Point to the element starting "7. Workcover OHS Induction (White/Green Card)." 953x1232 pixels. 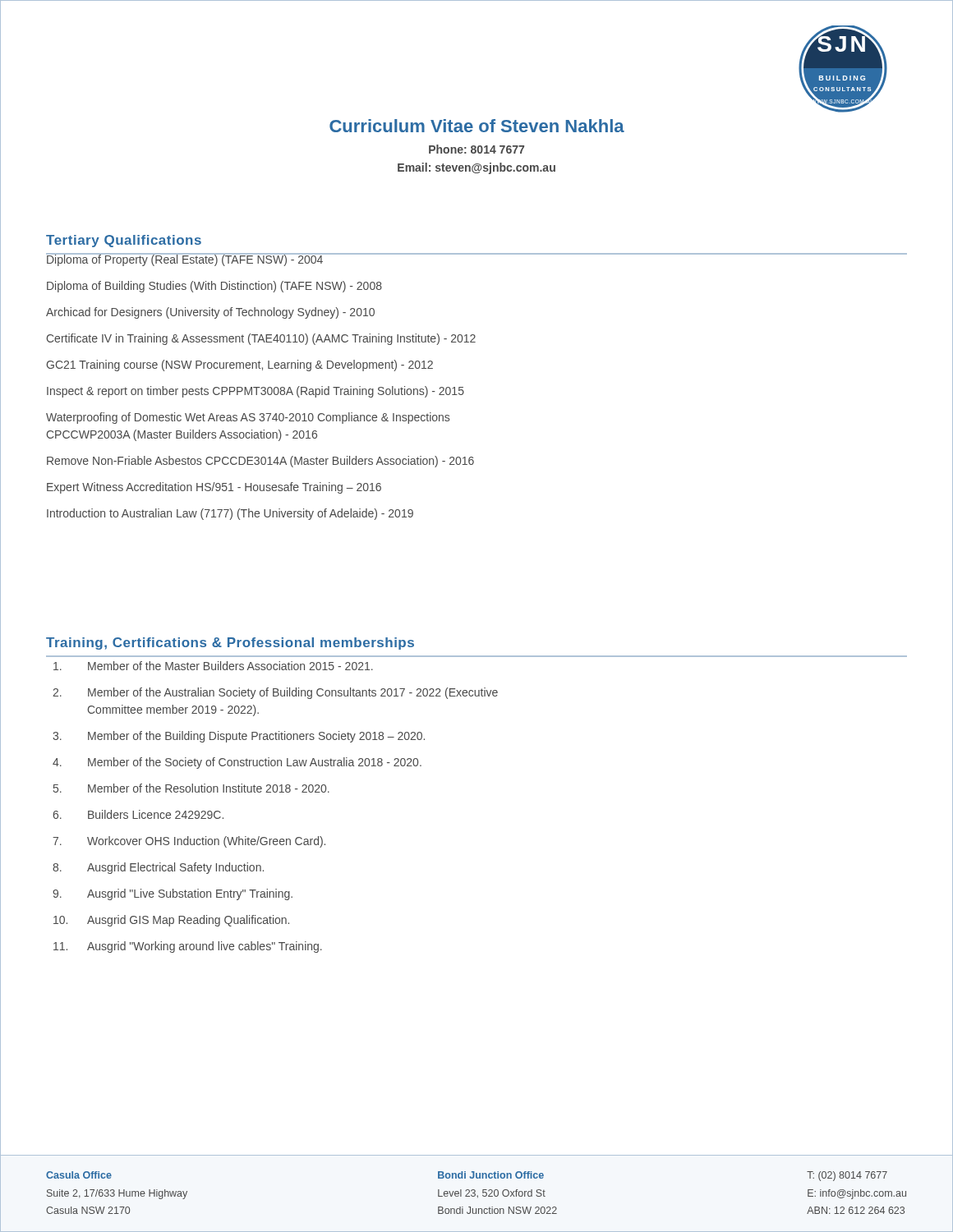(189, 842)
